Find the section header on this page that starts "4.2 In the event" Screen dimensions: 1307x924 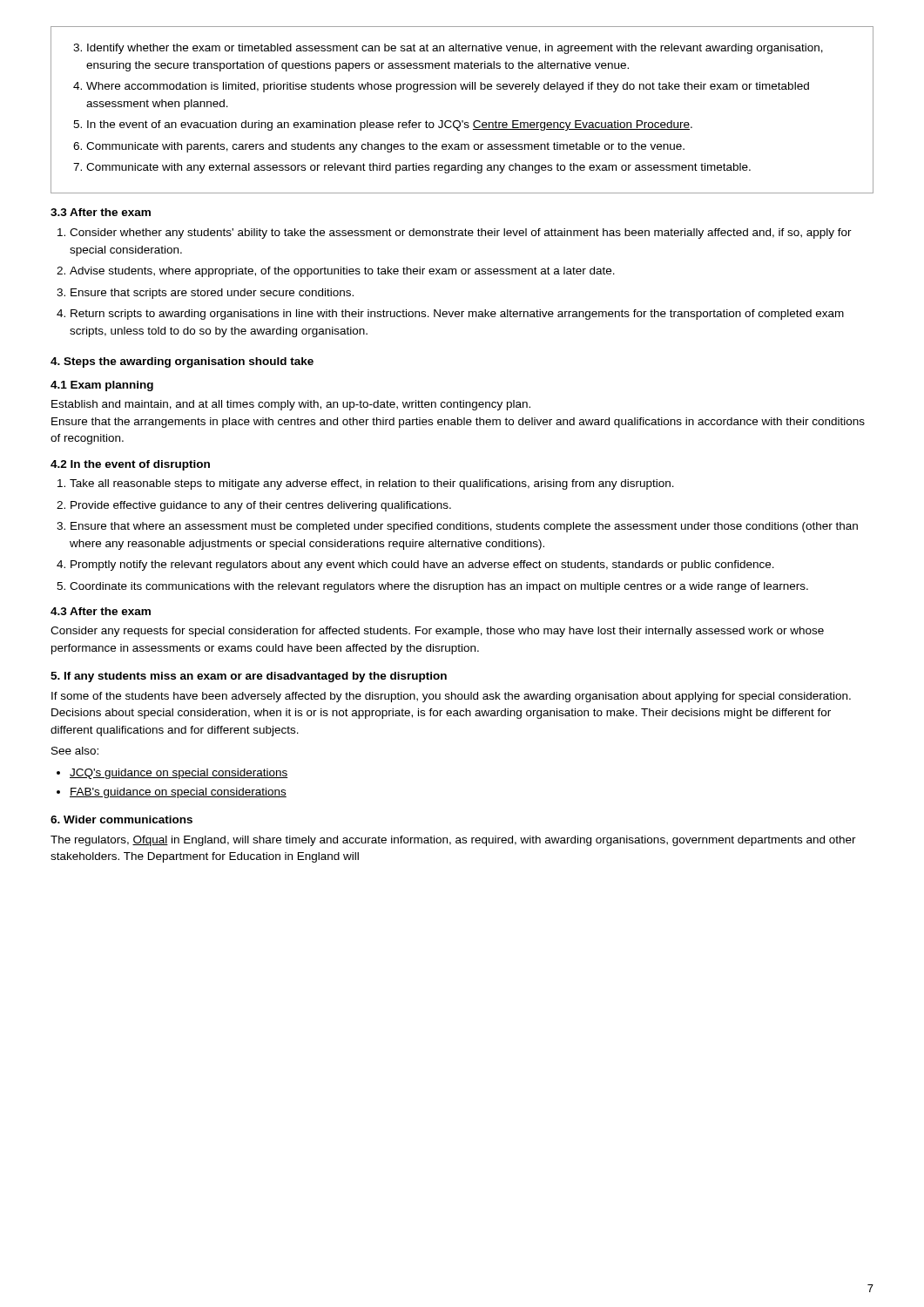[x=131, y=464]
